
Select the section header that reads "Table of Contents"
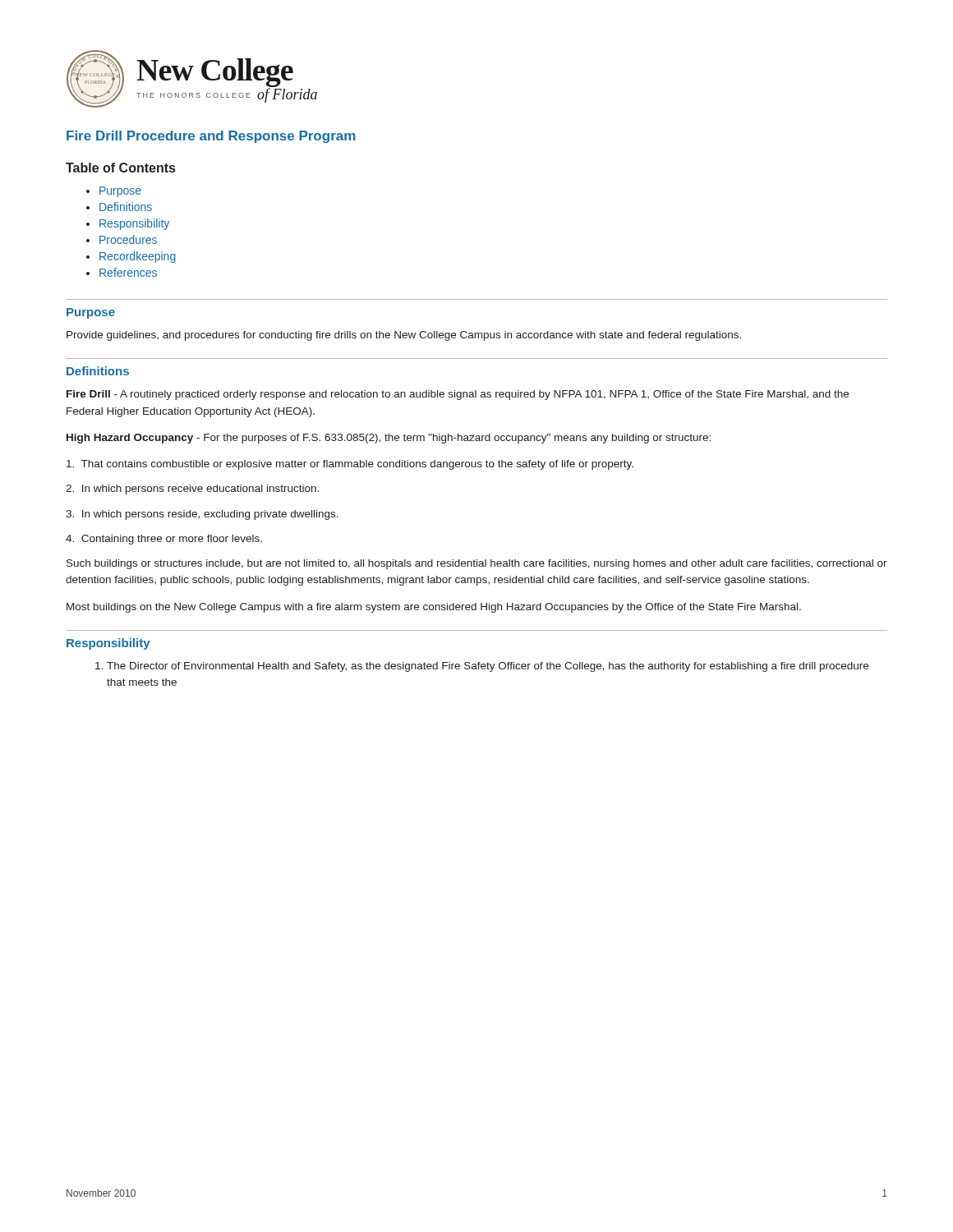click(121, 168)
